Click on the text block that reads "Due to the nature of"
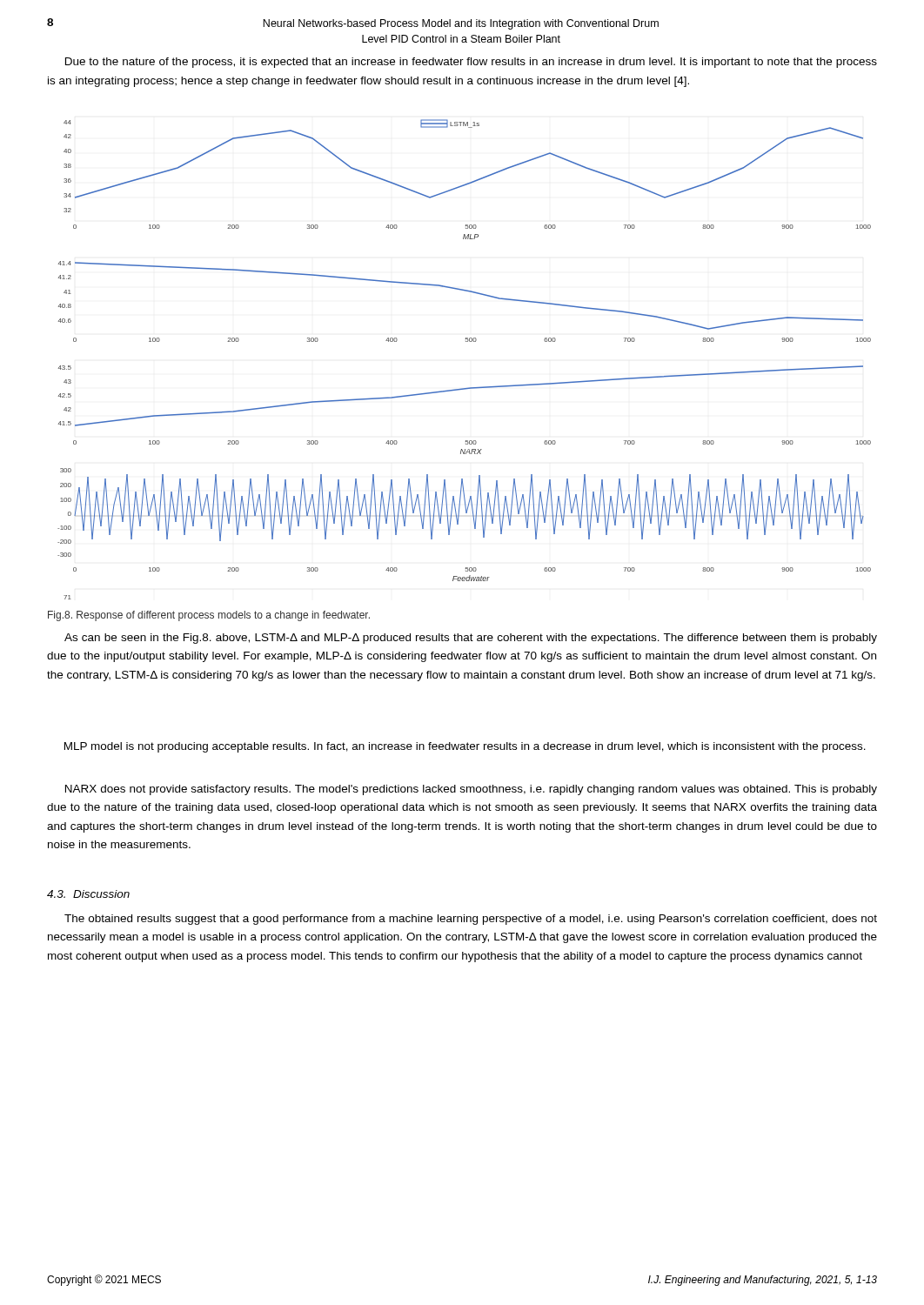Viewport: 924px width, 1305px height. tap(462, 71)
